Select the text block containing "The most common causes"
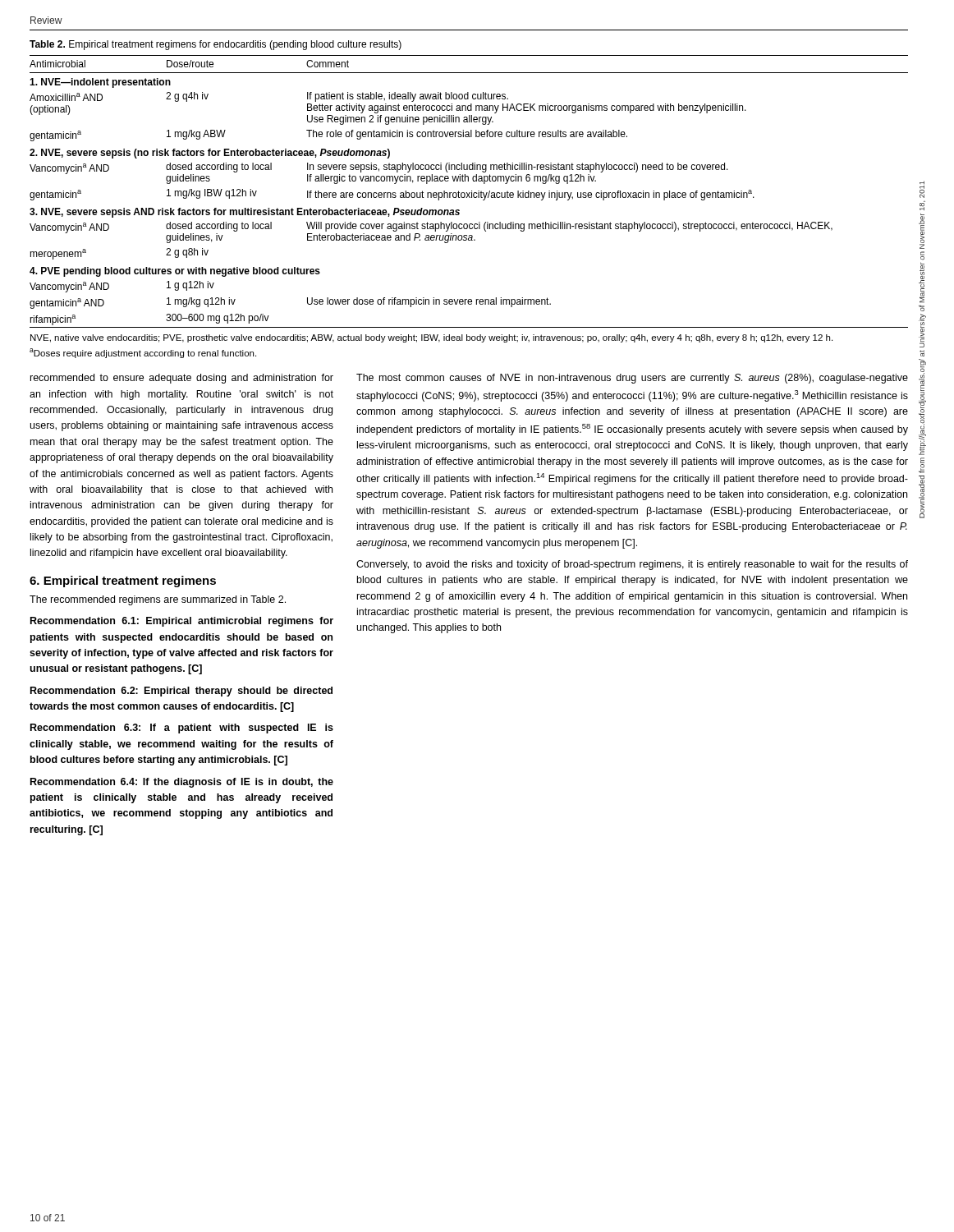This screenshot has height=1232, width=954. tap(632, 460)
